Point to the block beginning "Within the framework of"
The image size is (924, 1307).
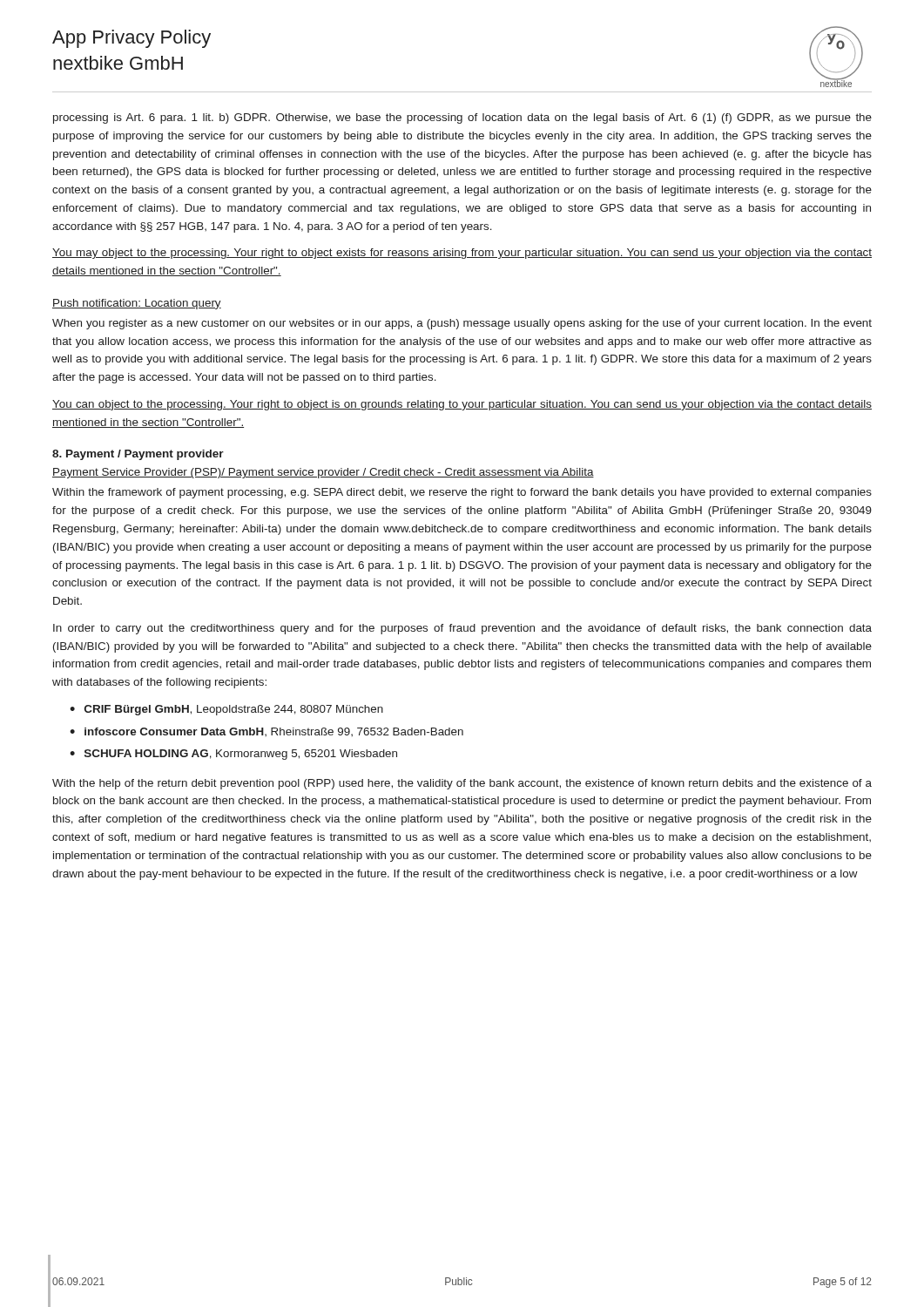462,547
